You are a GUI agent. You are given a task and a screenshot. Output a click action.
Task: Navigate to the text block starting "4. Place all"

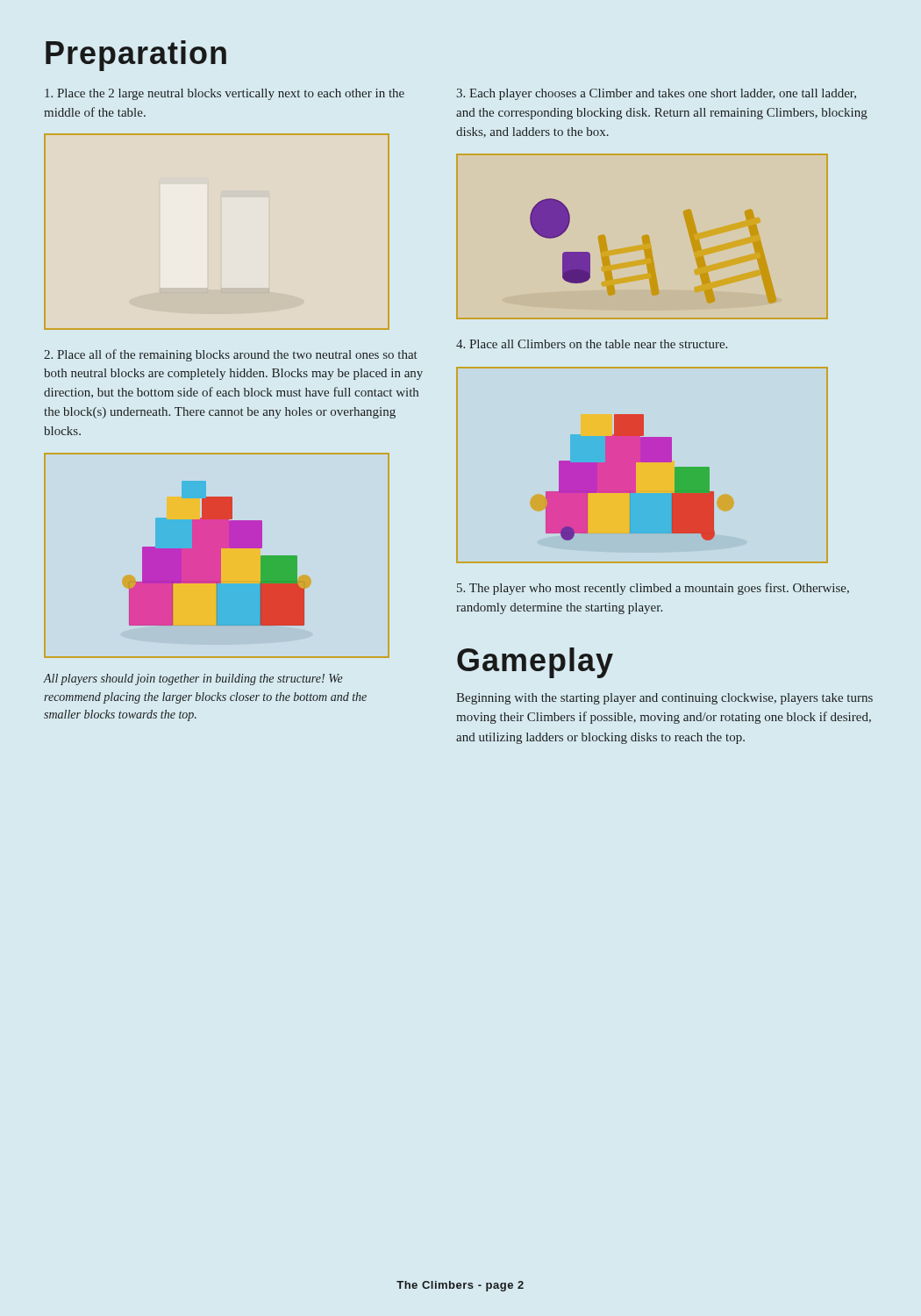point(667,345)
